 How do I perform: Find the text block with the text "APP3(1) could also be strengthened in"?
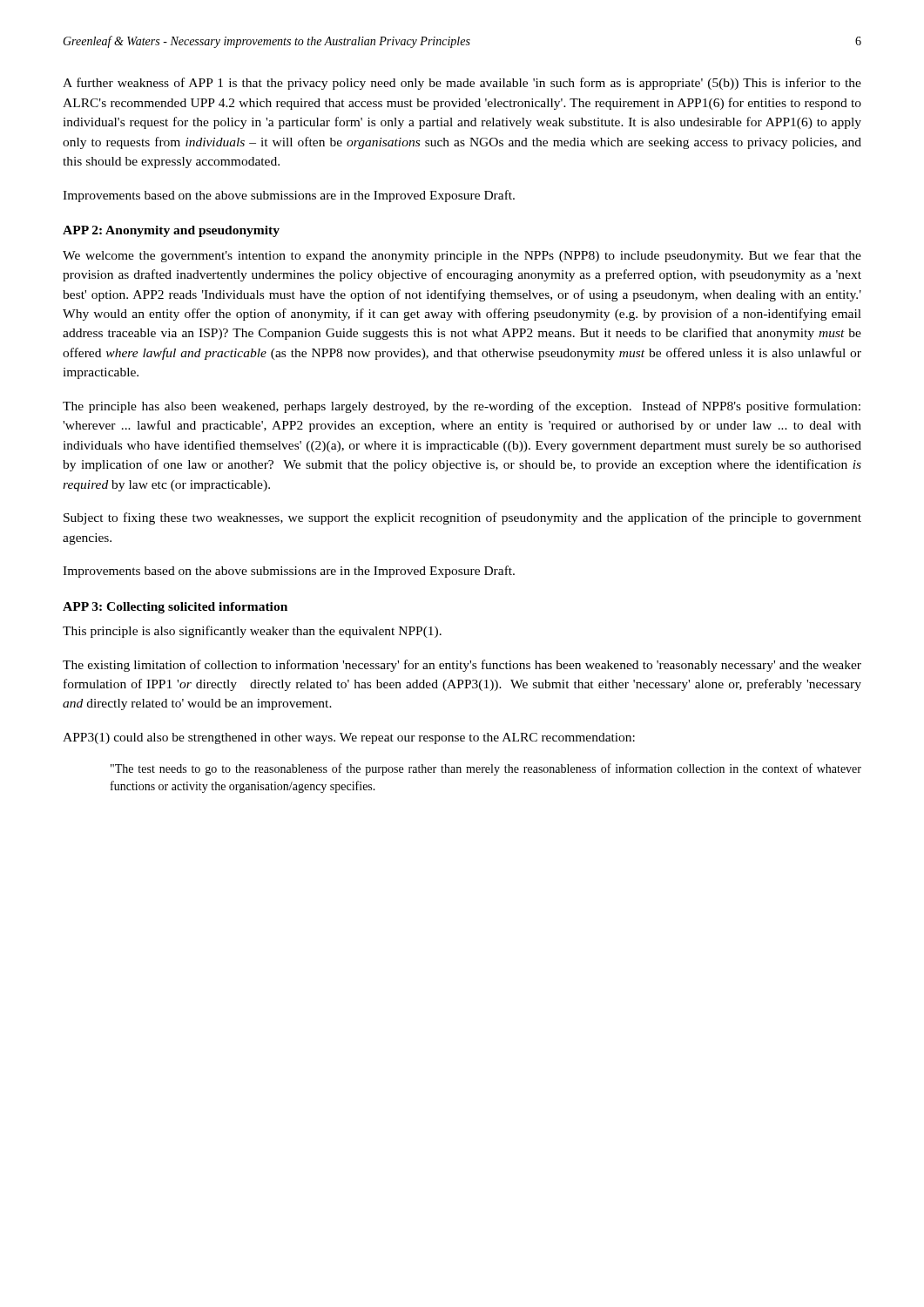[x=349, y=737]
